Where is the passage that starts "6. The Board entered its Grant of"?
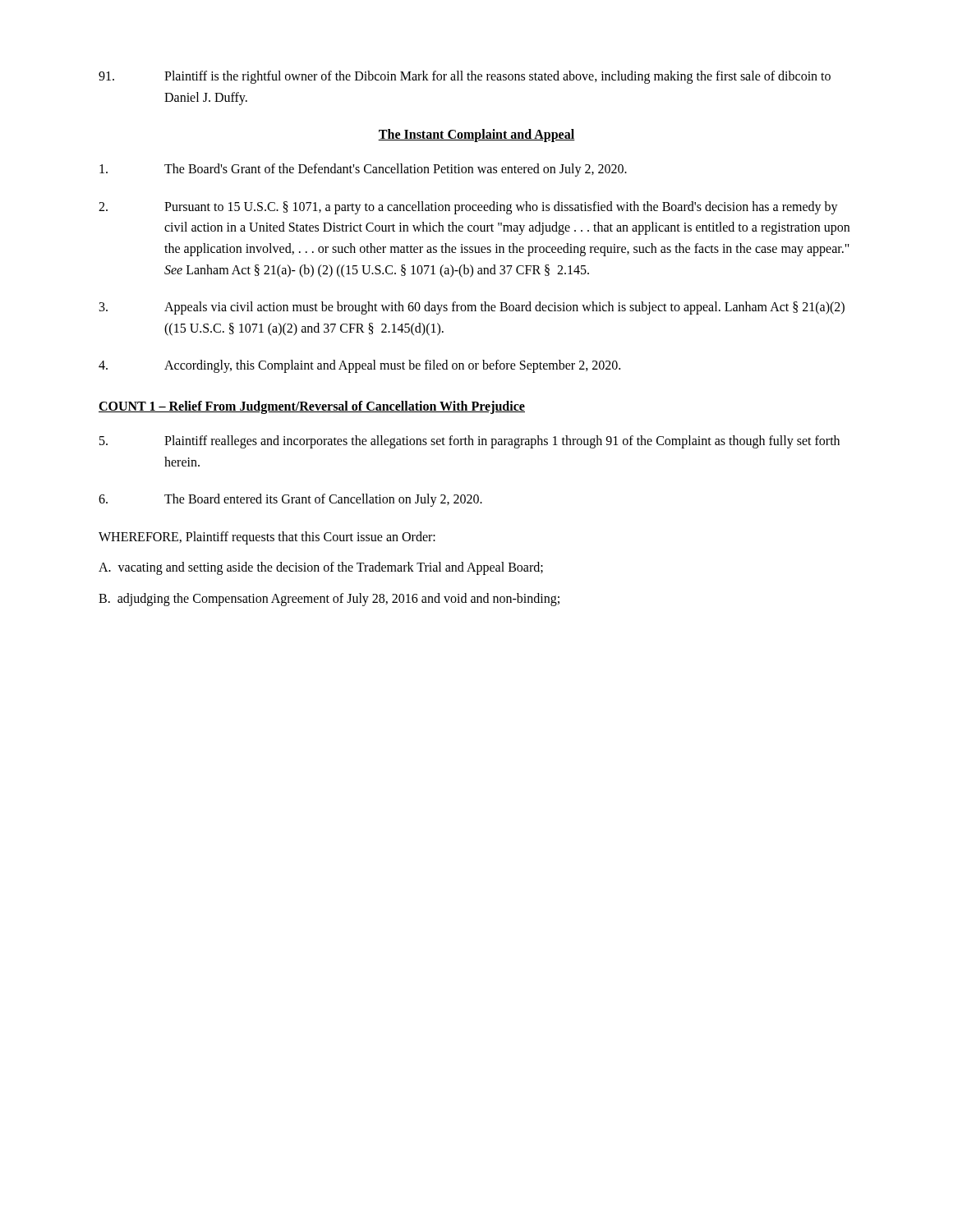This screenshot has height=1232, width=953. [x=476, y=499]
